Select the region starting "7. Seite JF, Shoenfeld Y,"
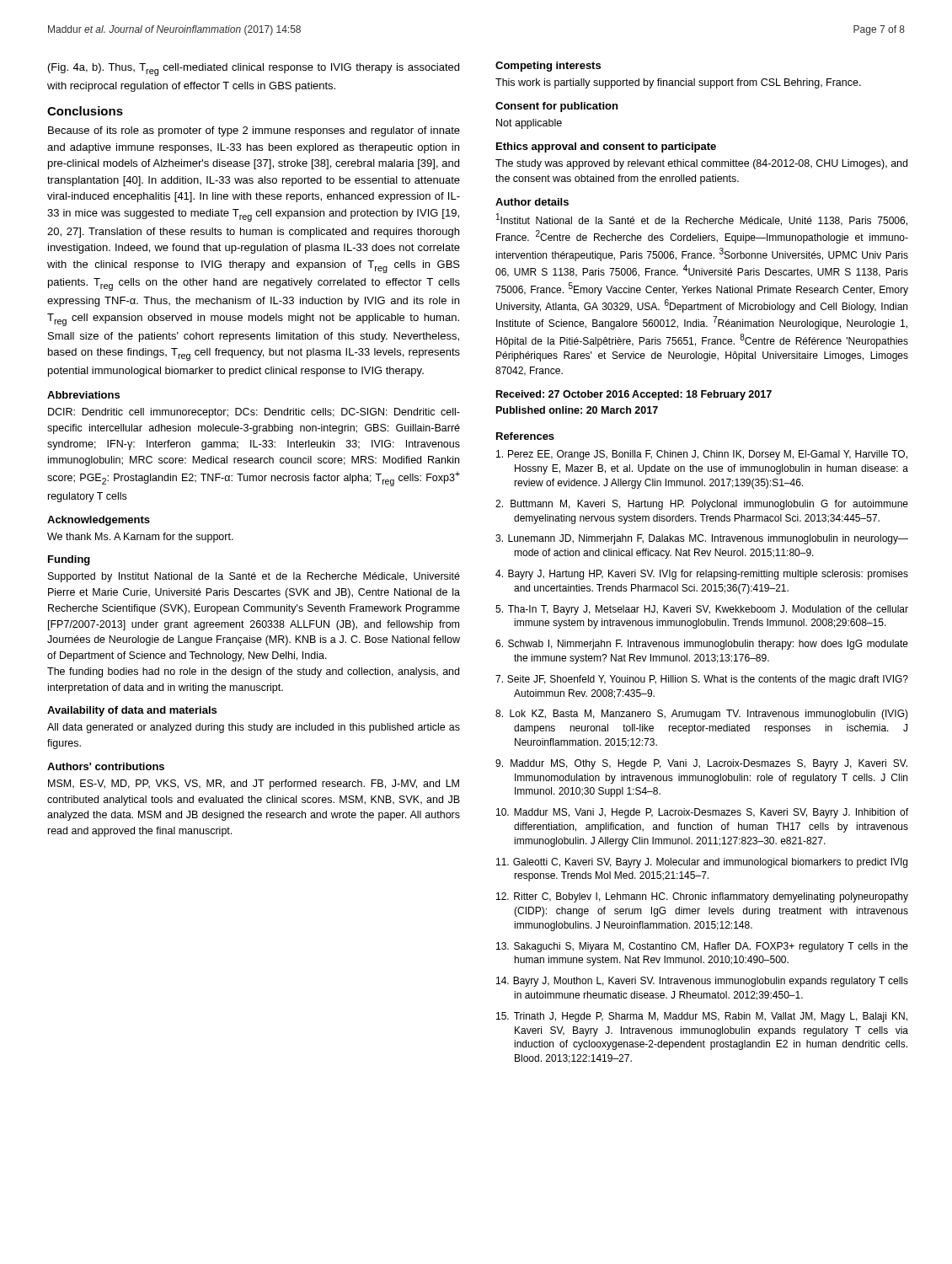 (702, 686)
